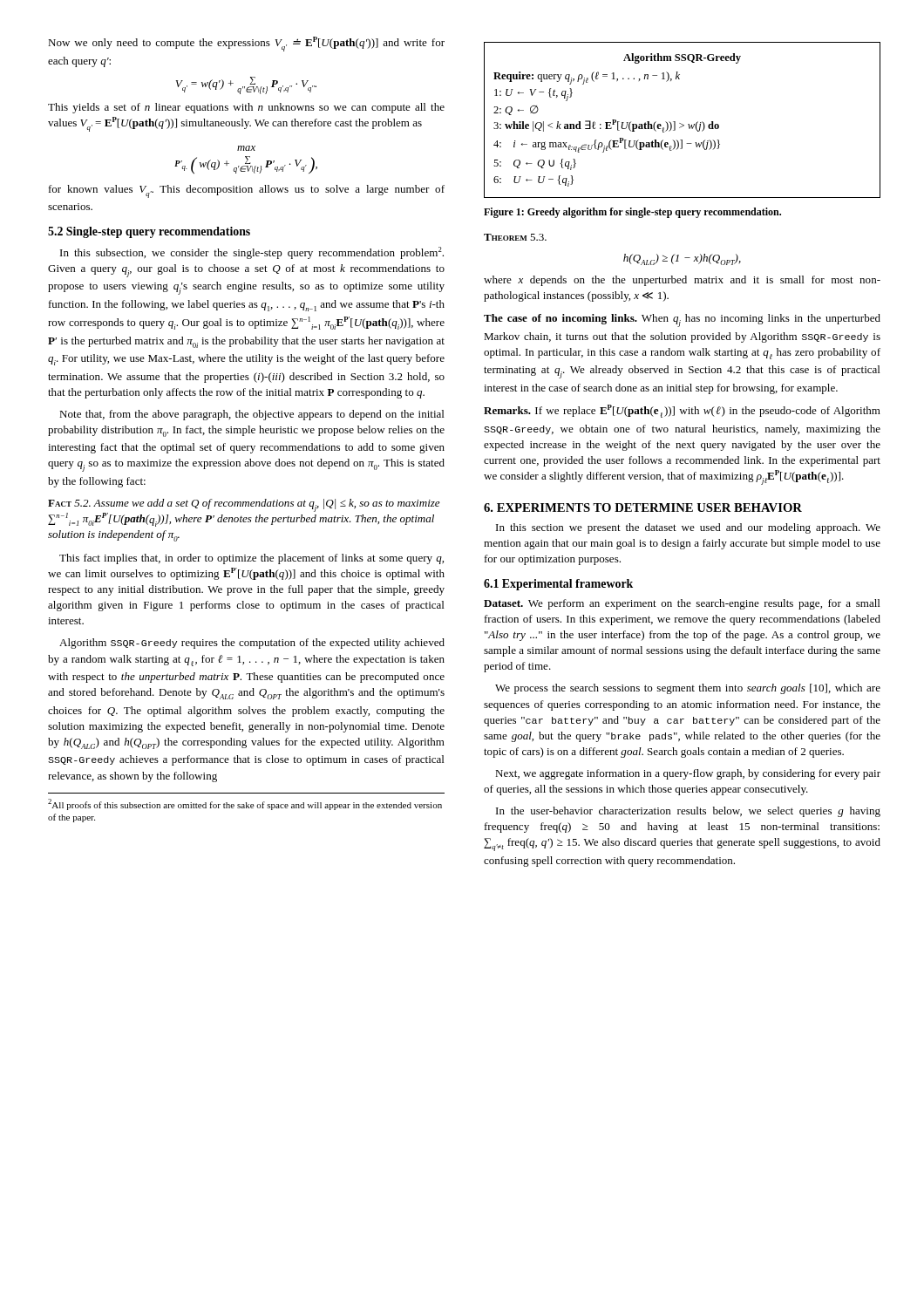Click on the text block with the text "The case of no"
The height and width of the screenshot is (1308, 924).
pos(682,353)
